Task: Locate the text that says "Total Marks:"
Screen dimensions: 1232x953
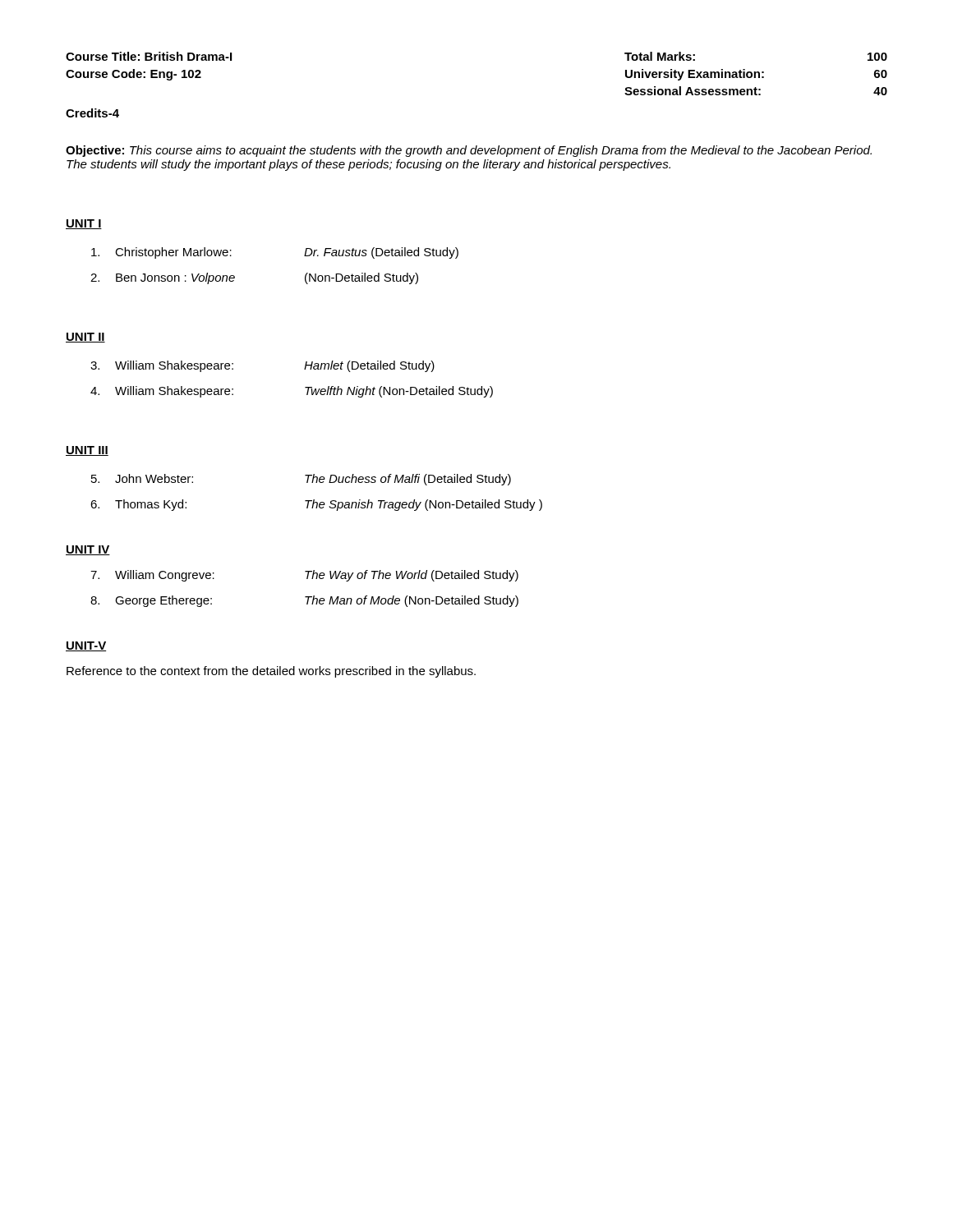Action: (660, 56)
